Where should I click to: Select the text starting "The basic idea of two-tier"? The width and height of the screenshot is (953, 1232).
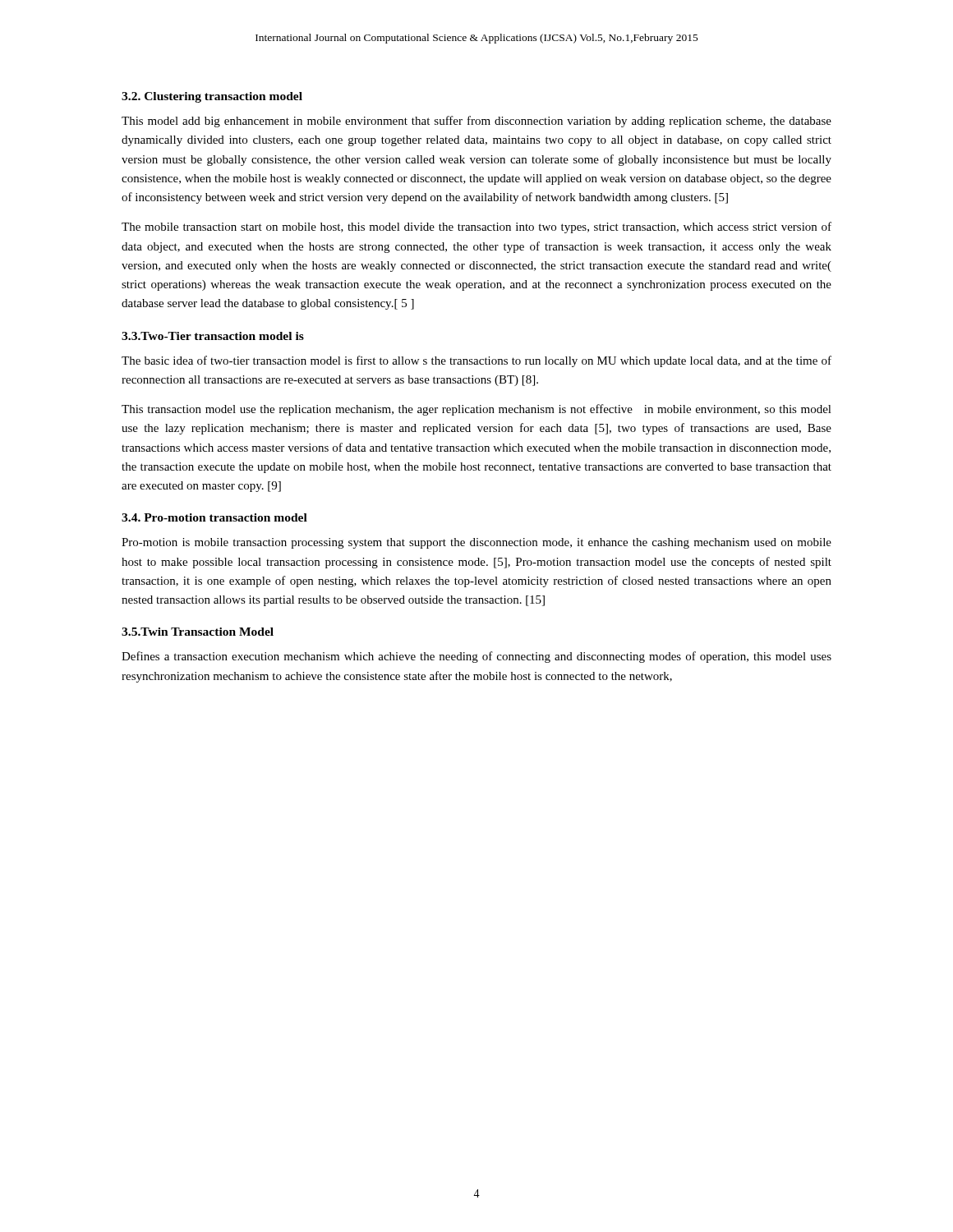[476, 370]
